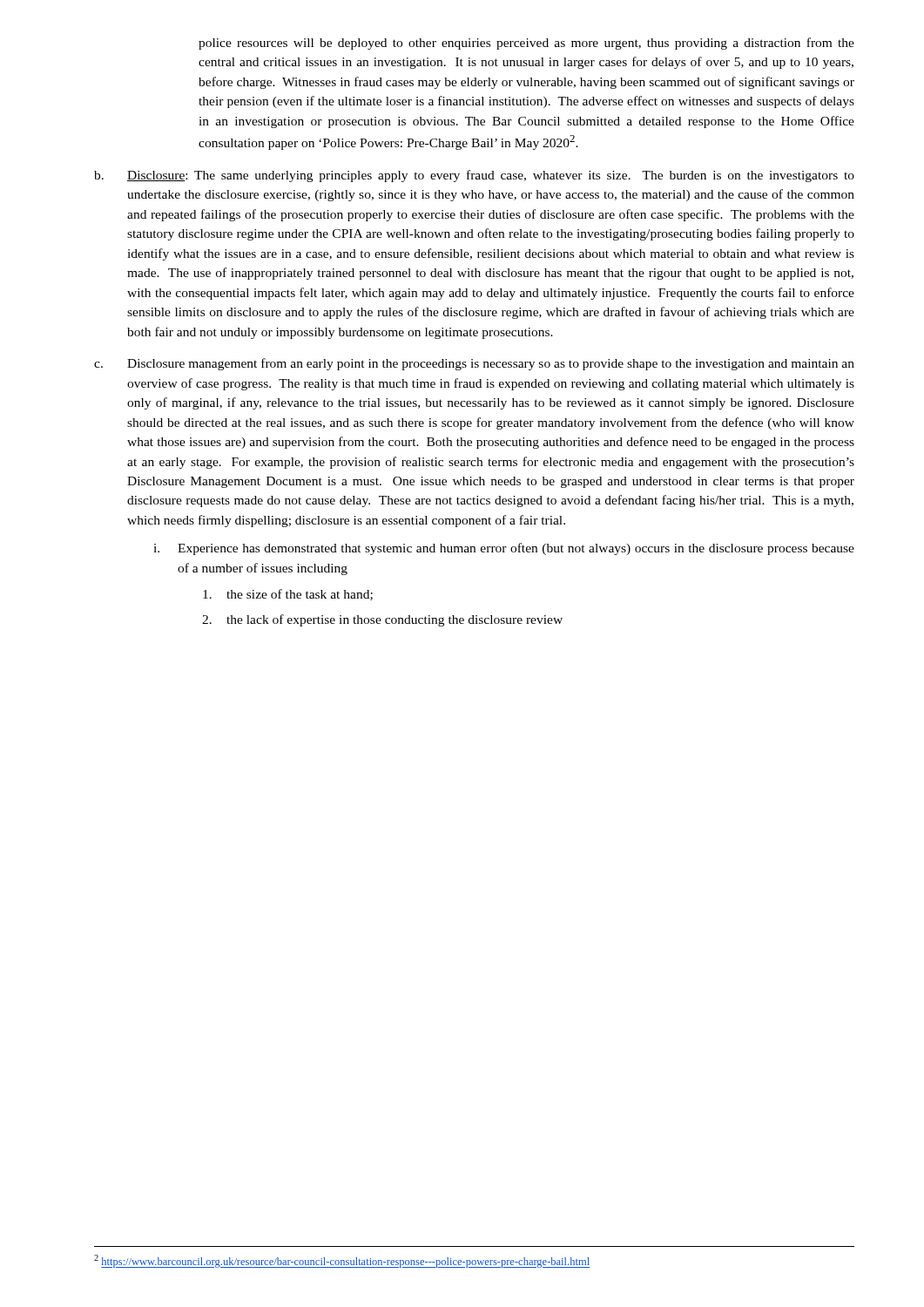
Task: Click on the region starting "c. Disclosure management from an early point"
Action: click(474, 498)
